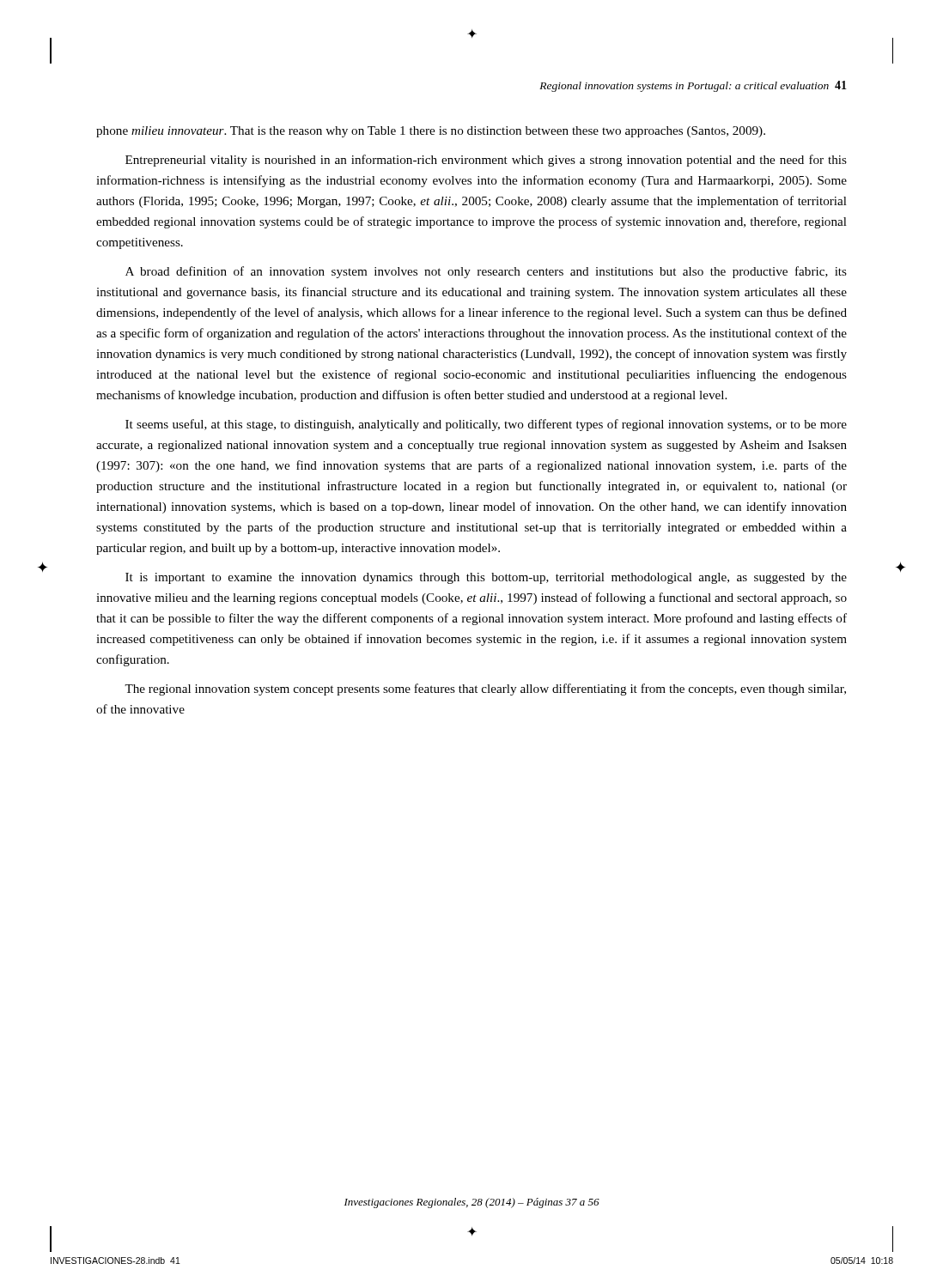This screenshot has height=1288, width=943.
Task: Find the text block that says "It seems useful, at this"
Action: (x=472, y=486)
